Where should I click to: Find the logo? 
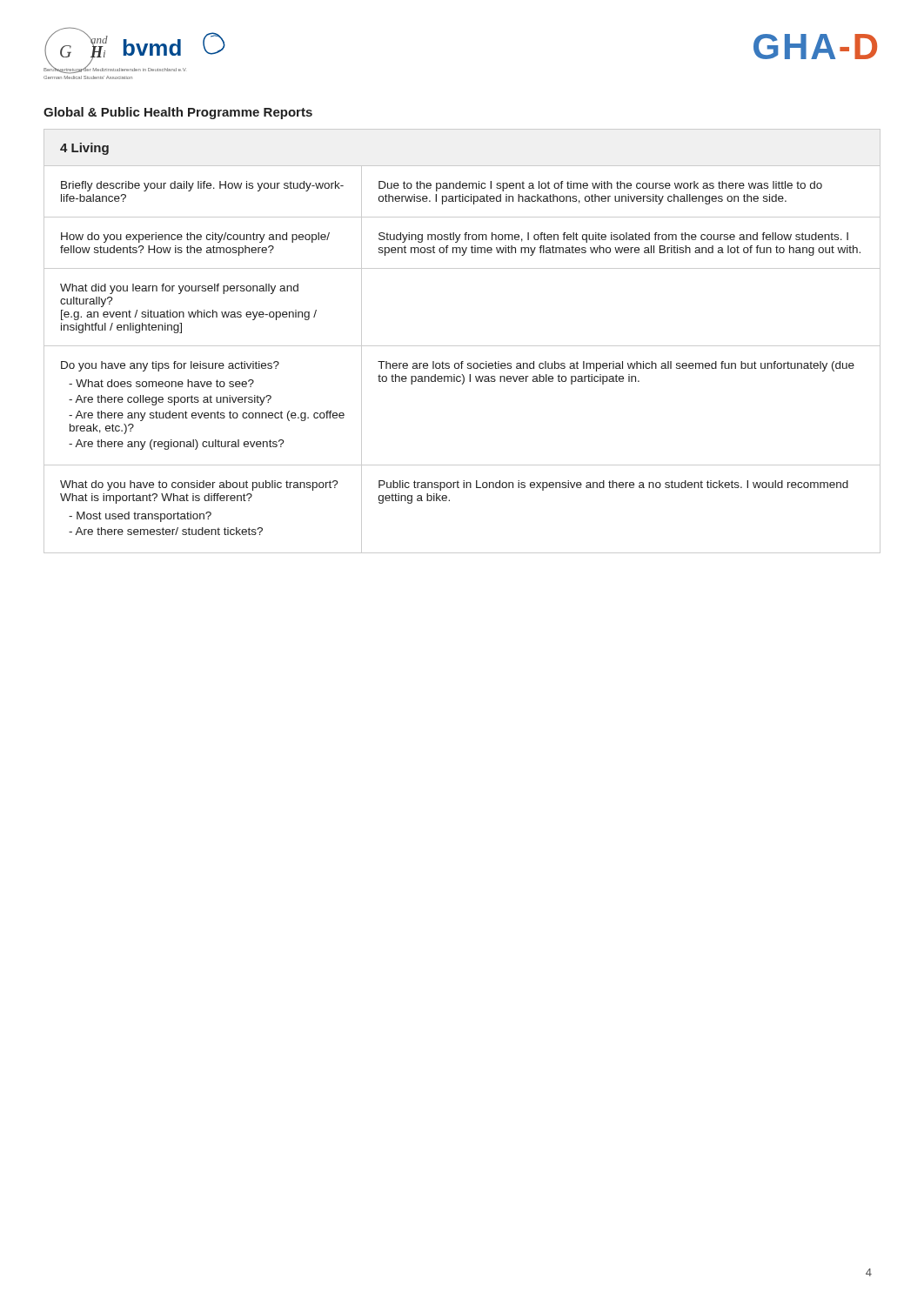462,54
